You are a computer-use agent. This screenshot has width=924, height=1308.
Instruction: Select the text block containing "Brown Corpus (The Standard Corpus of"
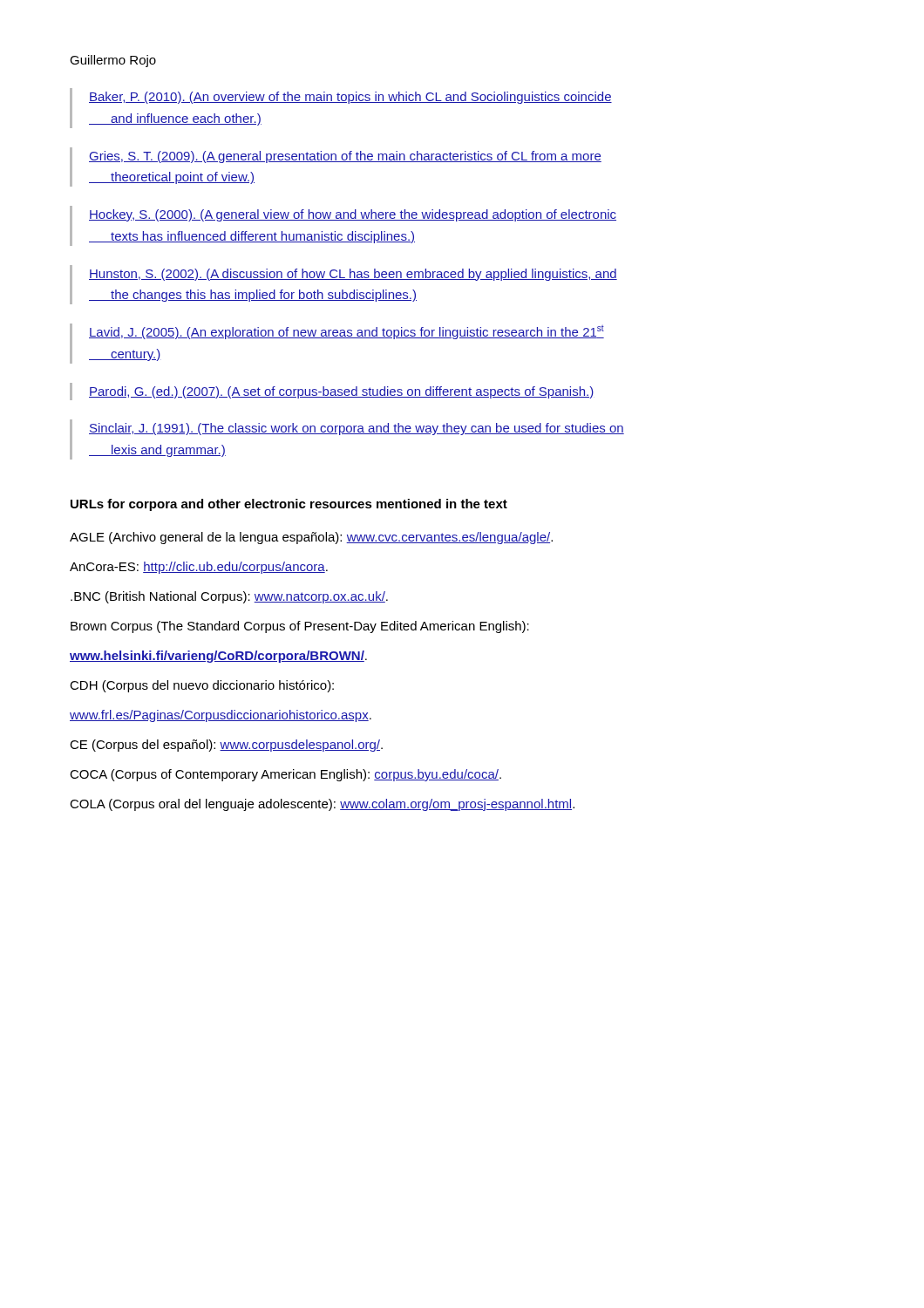coord(300,625)
